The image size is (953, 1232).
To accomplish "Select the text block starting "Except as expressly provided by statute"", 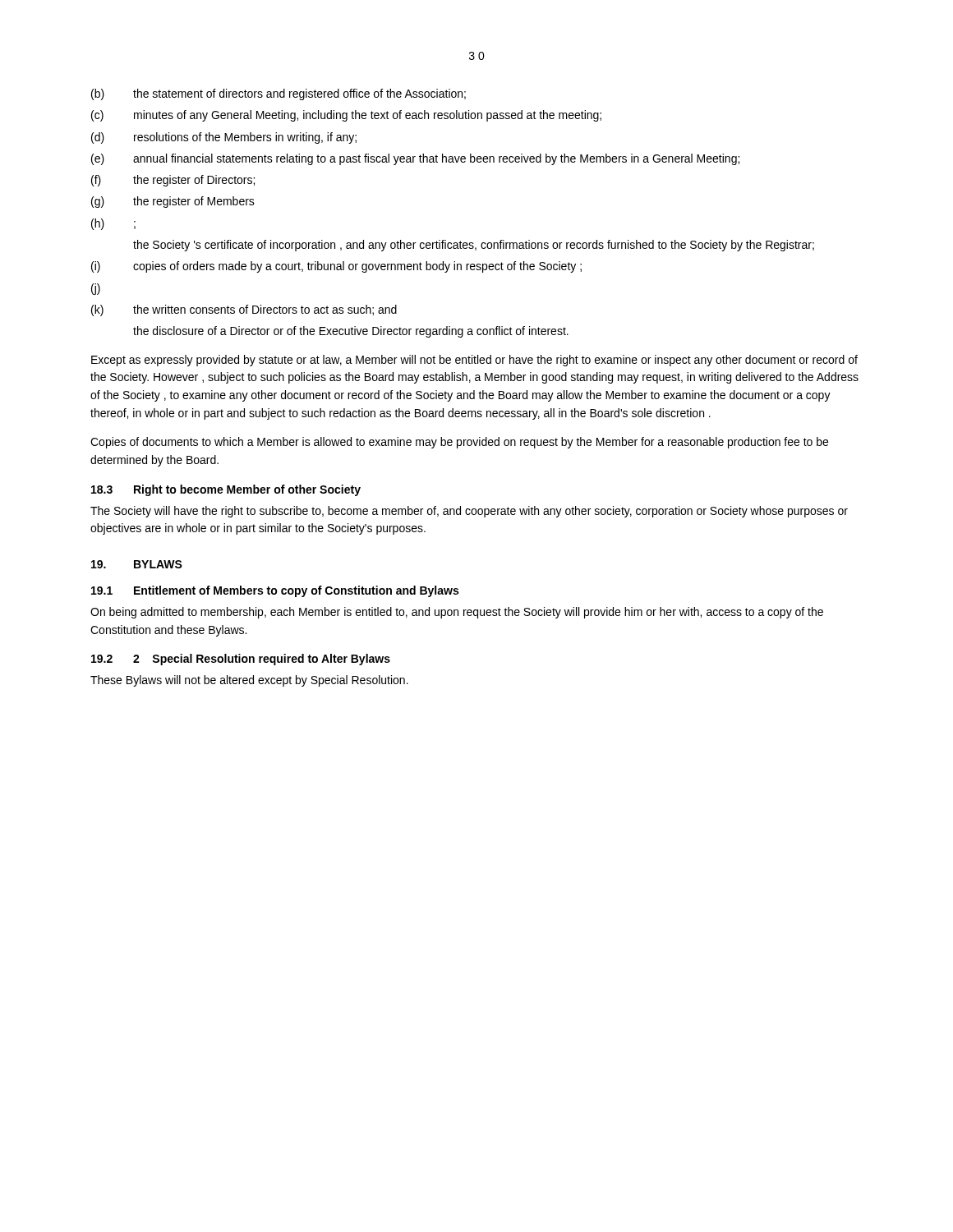I will pos(474,386).
